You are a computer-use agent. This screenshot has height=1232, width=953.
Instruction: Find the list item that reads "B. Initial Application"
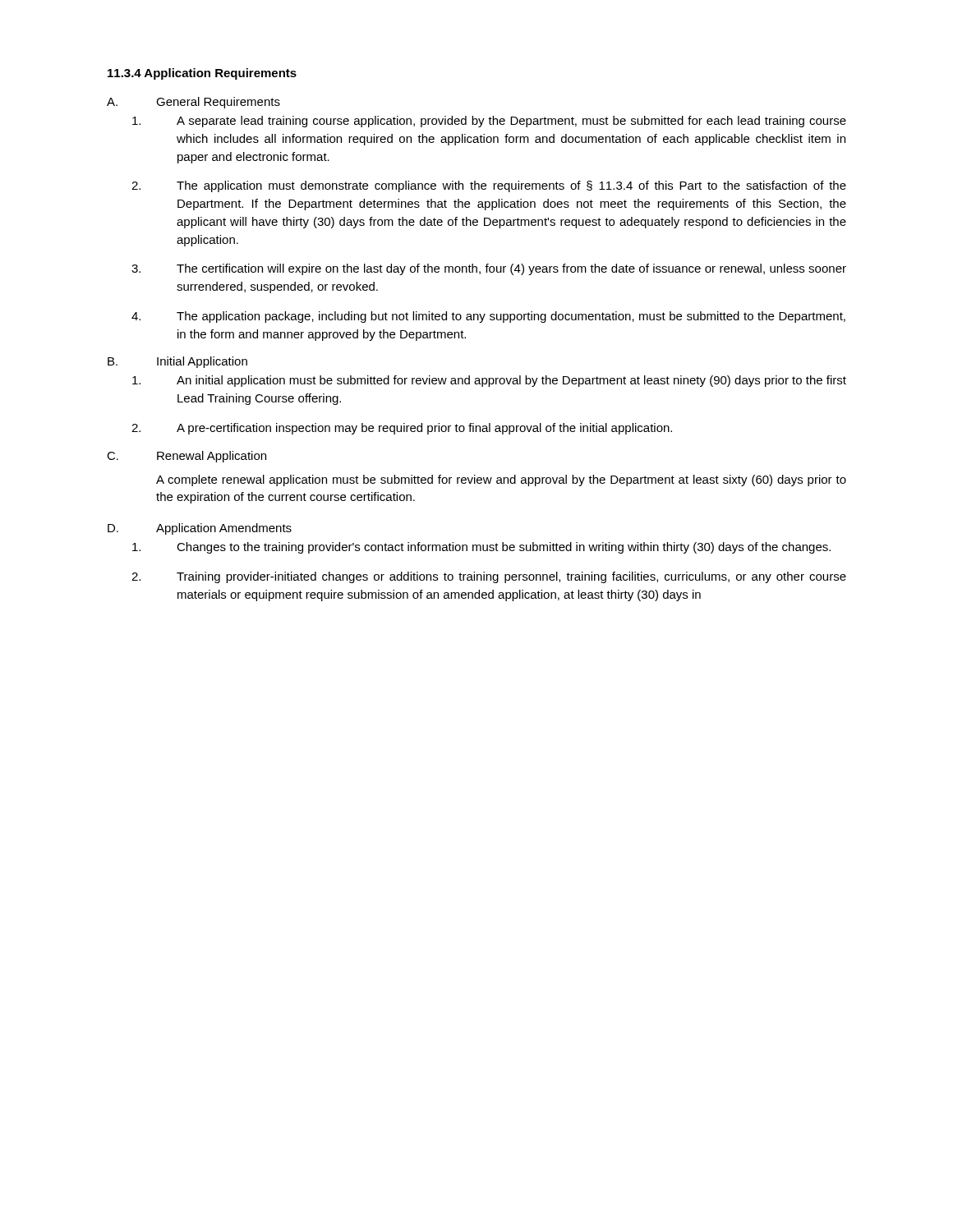click(x=177, y=362)
